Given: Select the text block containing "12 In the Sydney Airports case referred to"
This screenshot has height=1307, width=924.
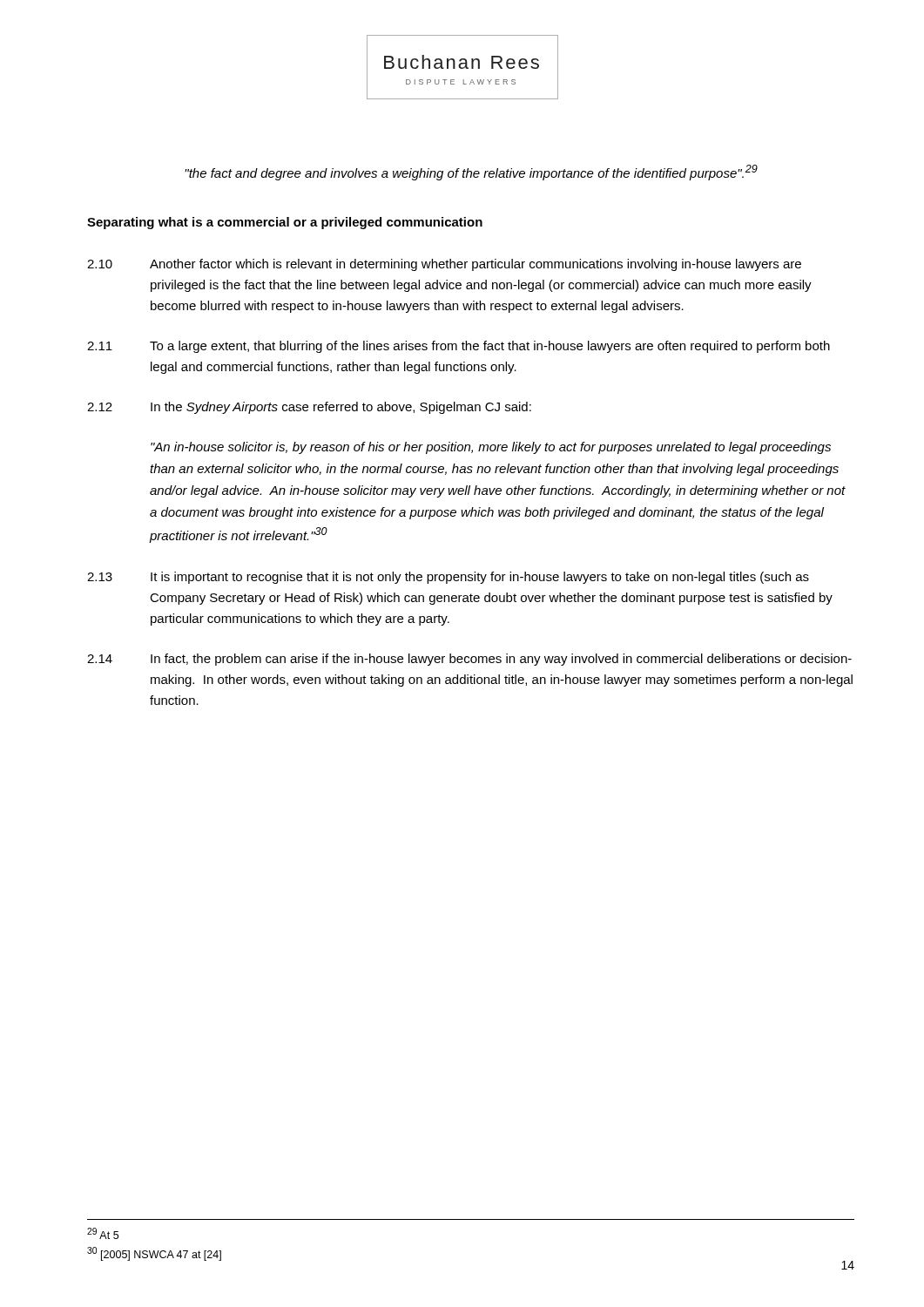Looking at the screenshot, I should [x=471, y=407].
